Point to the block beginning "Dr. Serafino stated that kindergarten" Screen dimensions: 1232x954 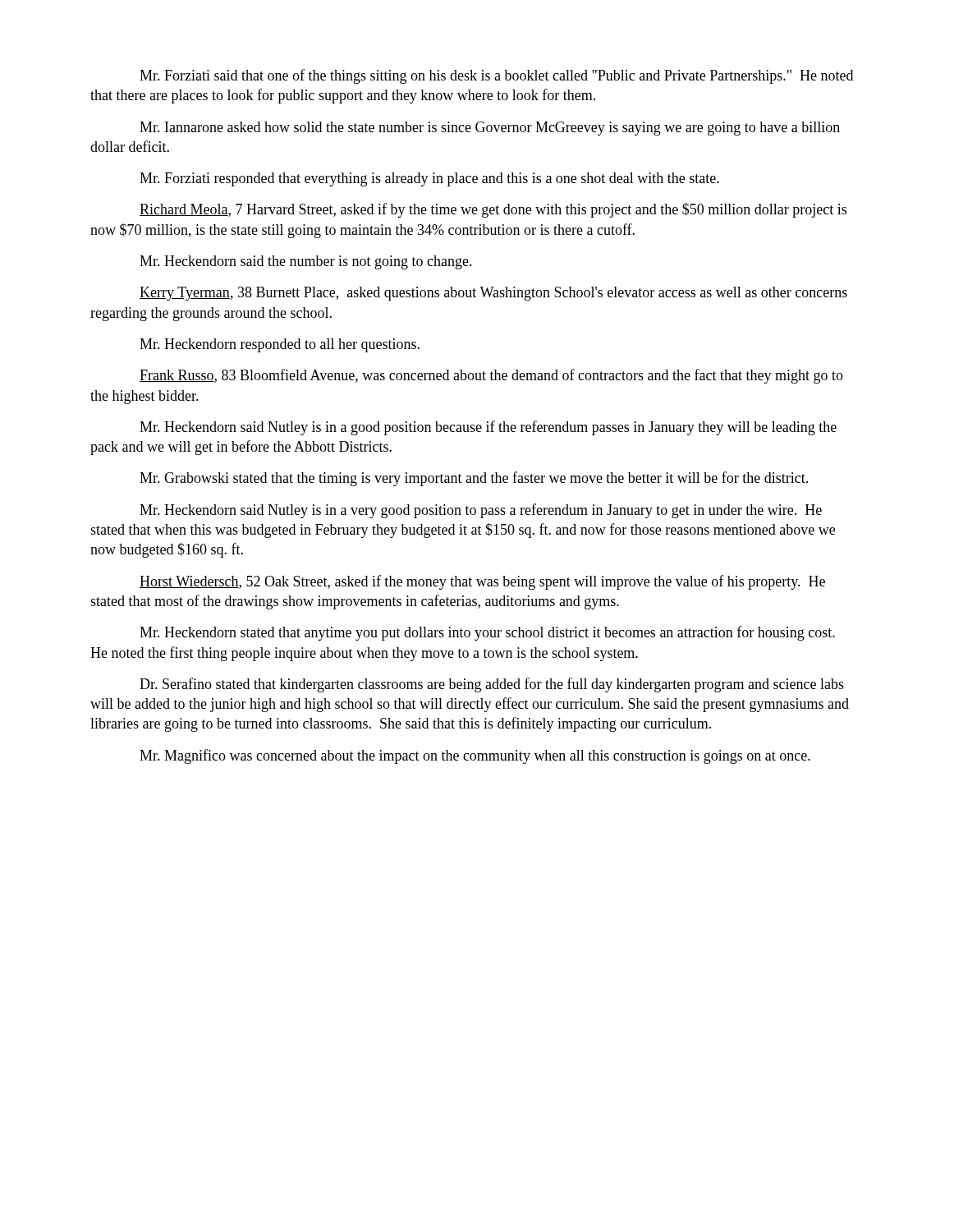470,704
